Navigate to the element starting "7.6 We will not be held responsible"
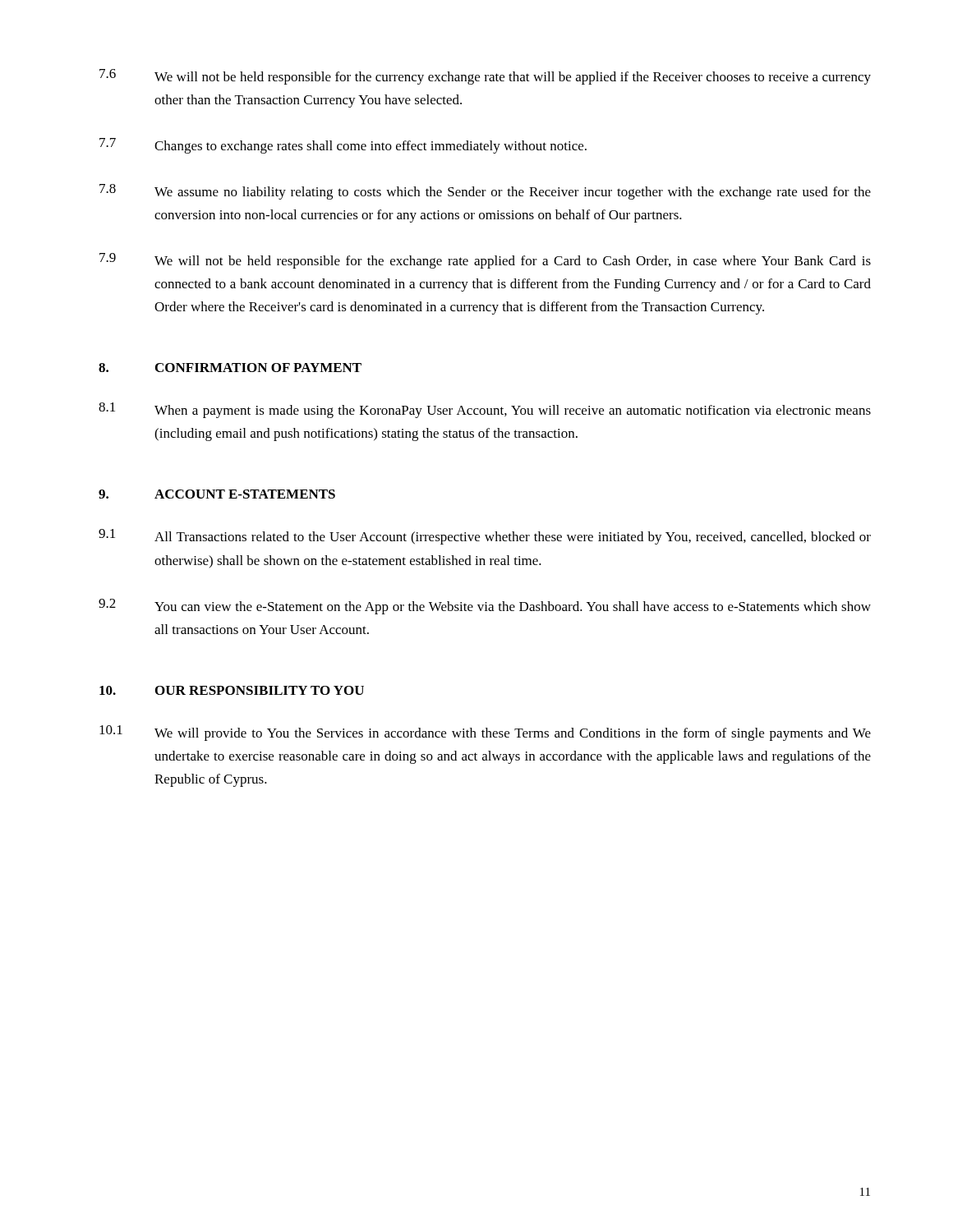Screen dimensions: 1232x953 [485, 89]
